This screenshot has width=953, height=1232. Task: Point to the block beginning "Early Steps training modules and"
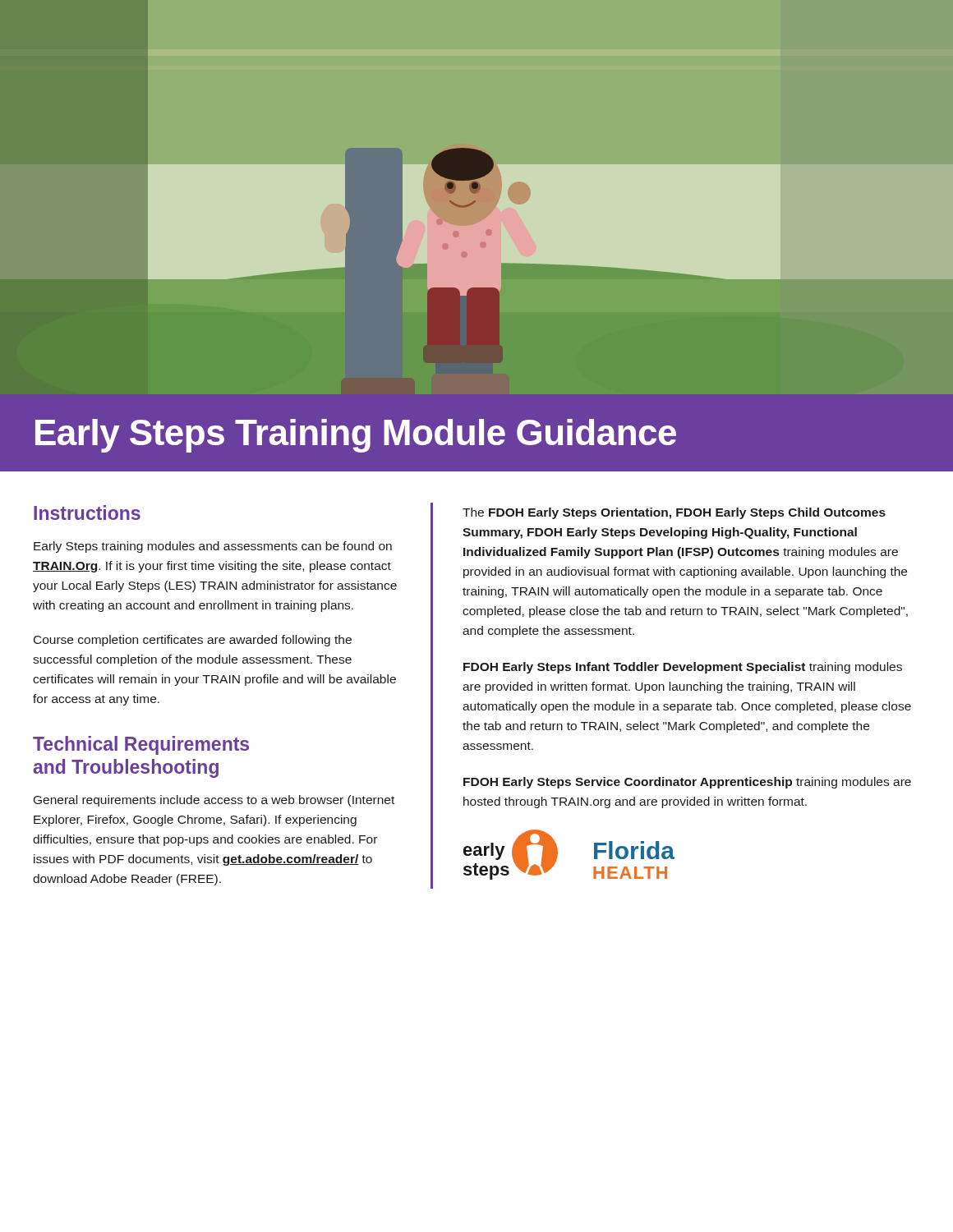coord(217,576)
